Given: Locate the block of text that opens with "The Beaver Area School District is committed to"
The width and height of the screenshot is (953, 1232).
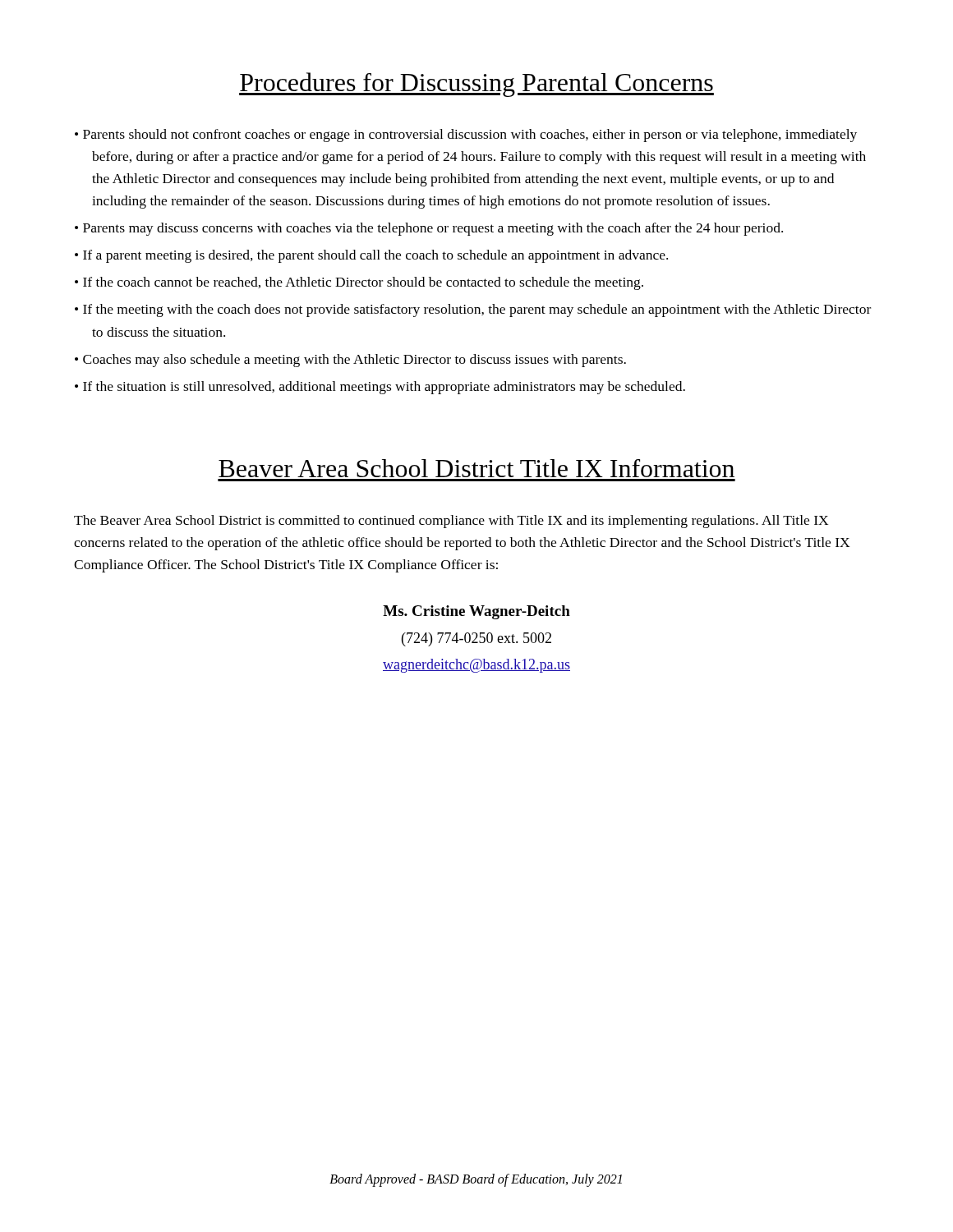Looking at the screenshot, I should point(462,542).
